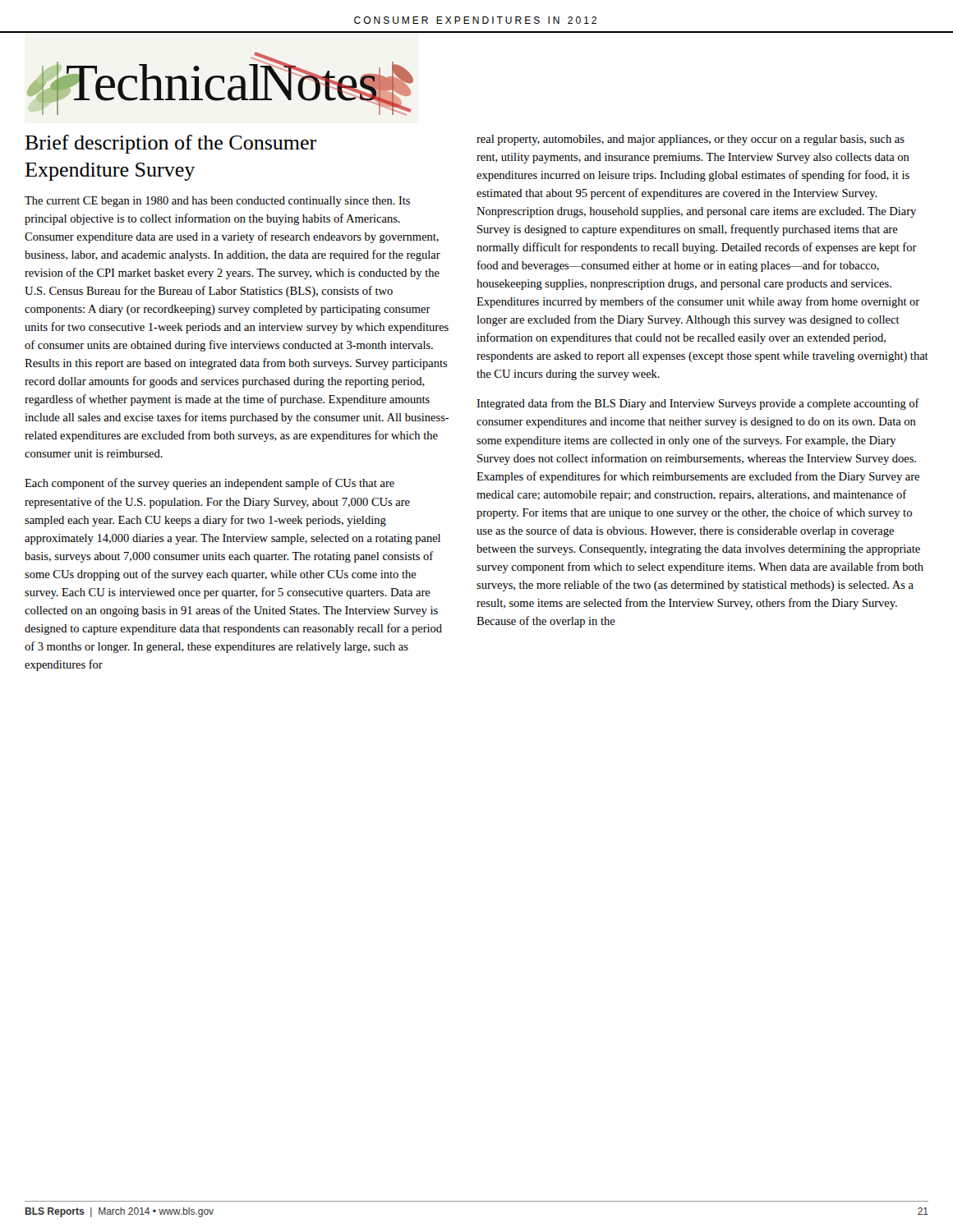The height and width of the screenshot is (1232, 953).
Task: Locate the block of text that opens with "Integrated data from the BLS"
Action: (x=700, y=512)
